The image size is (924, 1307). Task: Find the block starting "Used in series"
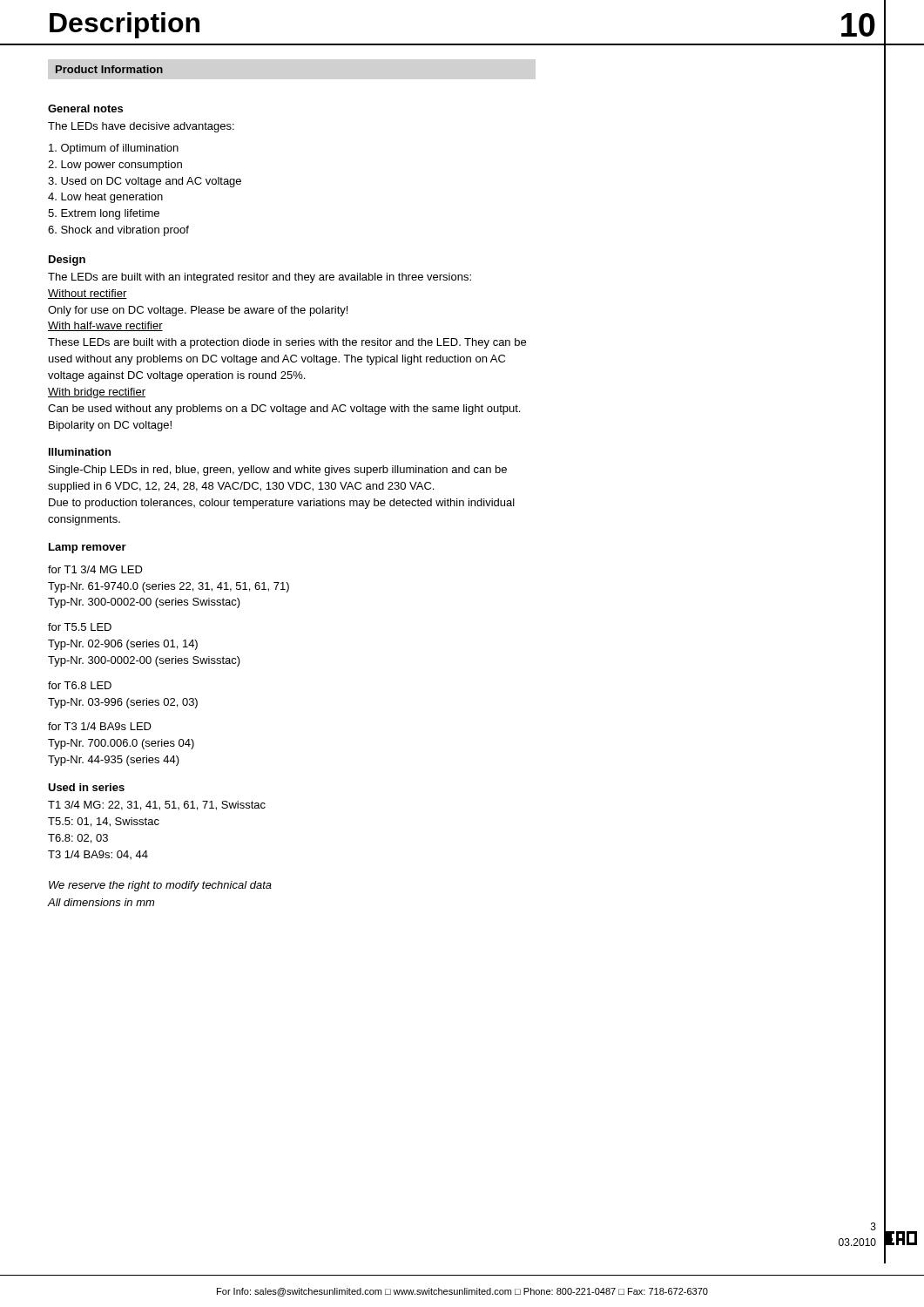pyautogui.click(x=86, y=787)
